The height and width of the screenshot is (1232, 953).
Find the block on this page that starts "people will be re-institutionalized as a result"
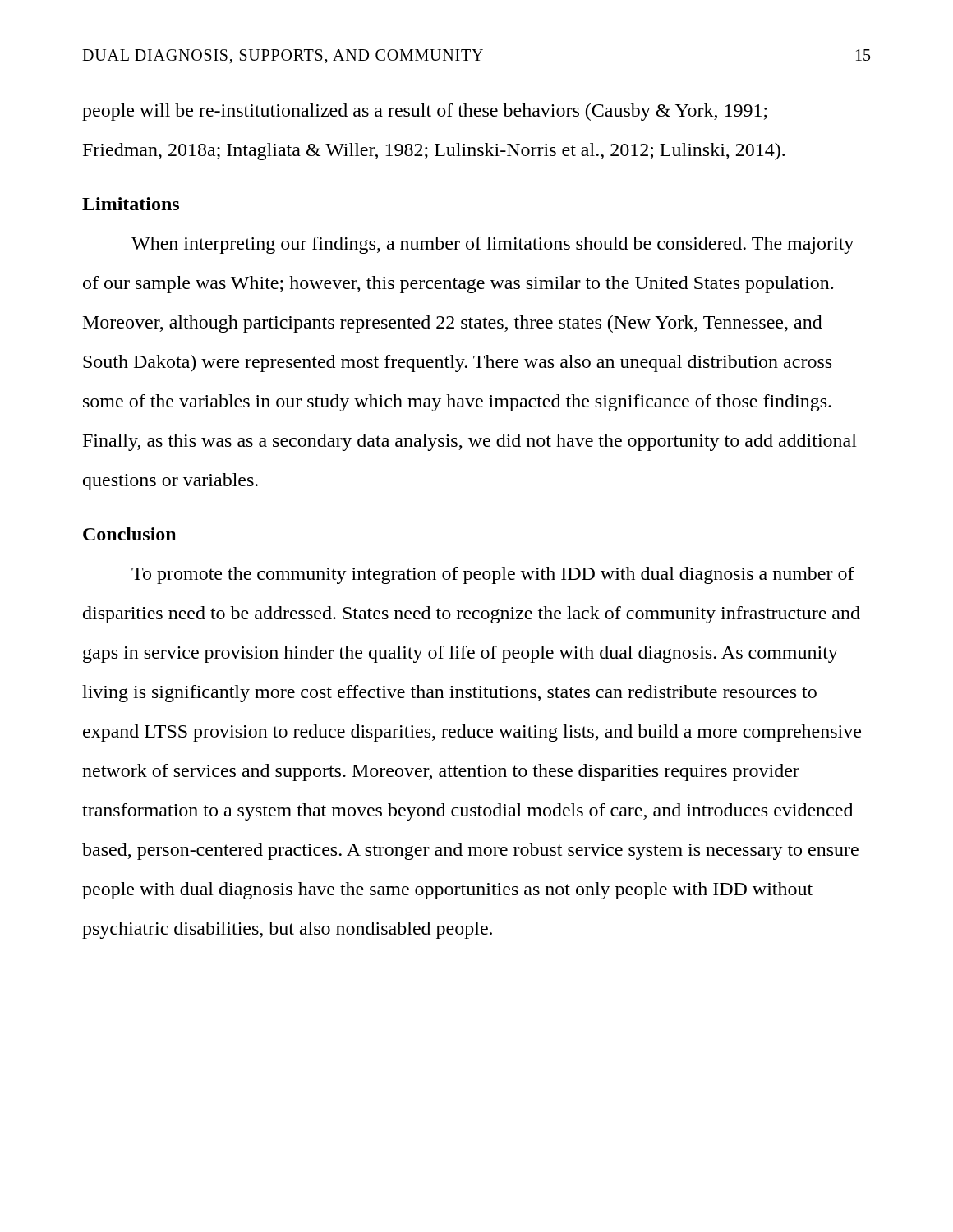coord(425,112)
